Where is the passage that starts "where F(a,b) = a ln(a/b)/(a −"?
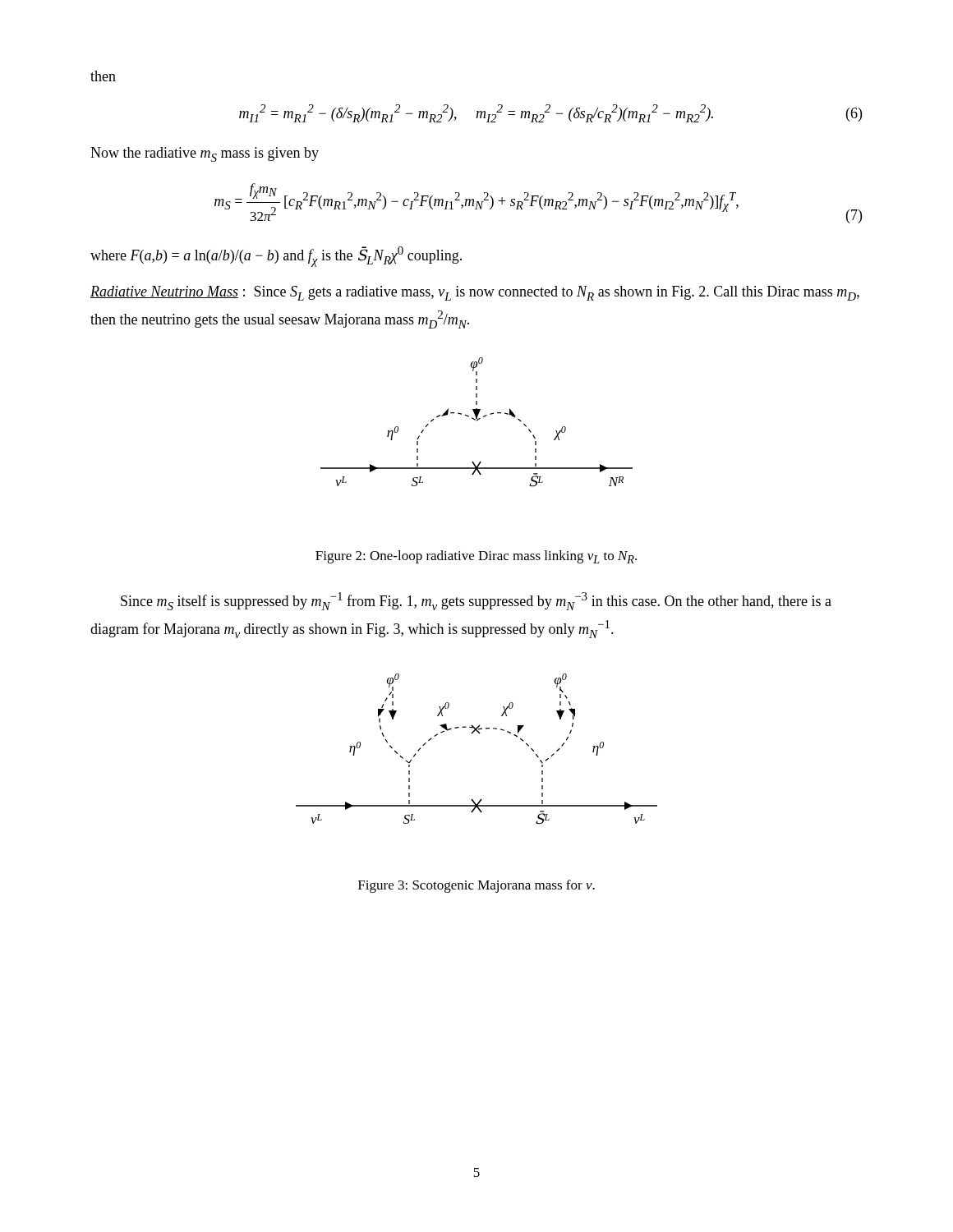The image size is (953, 1232). pyautogui.click(x=277, y=255)
